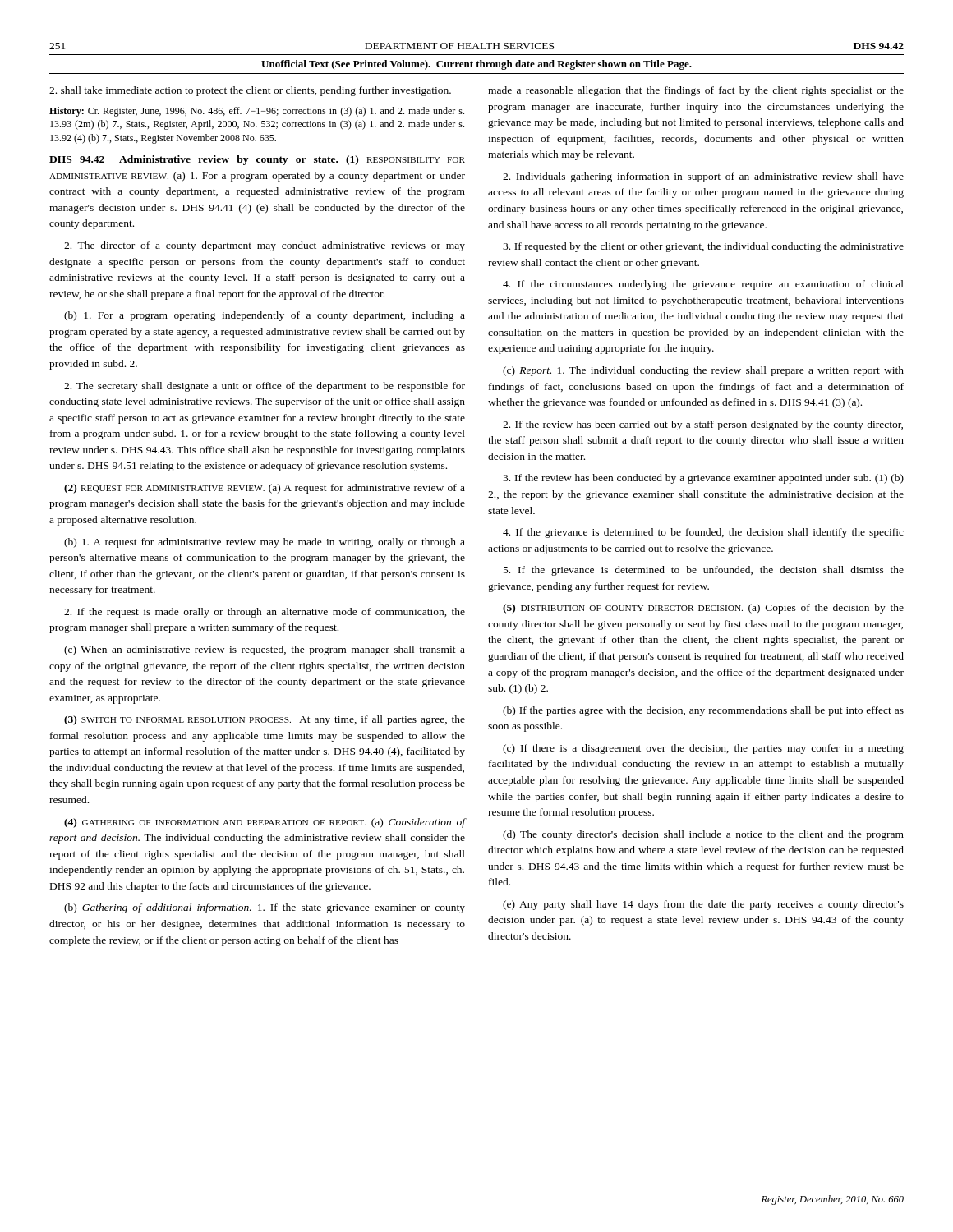Point to the block beginning "shall take immediate action to"

point(257,113)
